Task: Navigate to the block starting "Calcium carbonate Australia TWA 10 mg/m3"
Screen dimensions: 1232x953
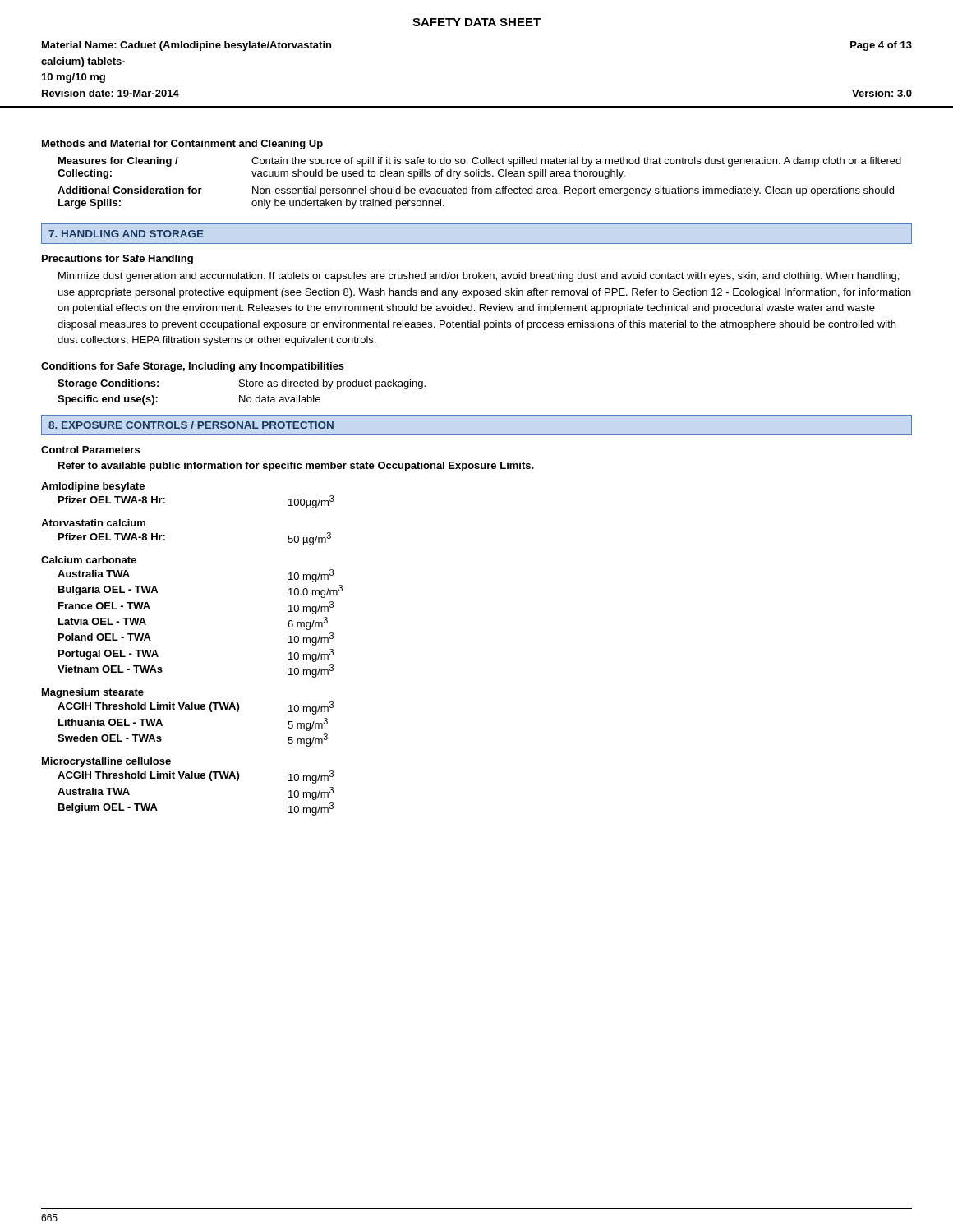Action: pyautogui.click(x=89, y=560)
